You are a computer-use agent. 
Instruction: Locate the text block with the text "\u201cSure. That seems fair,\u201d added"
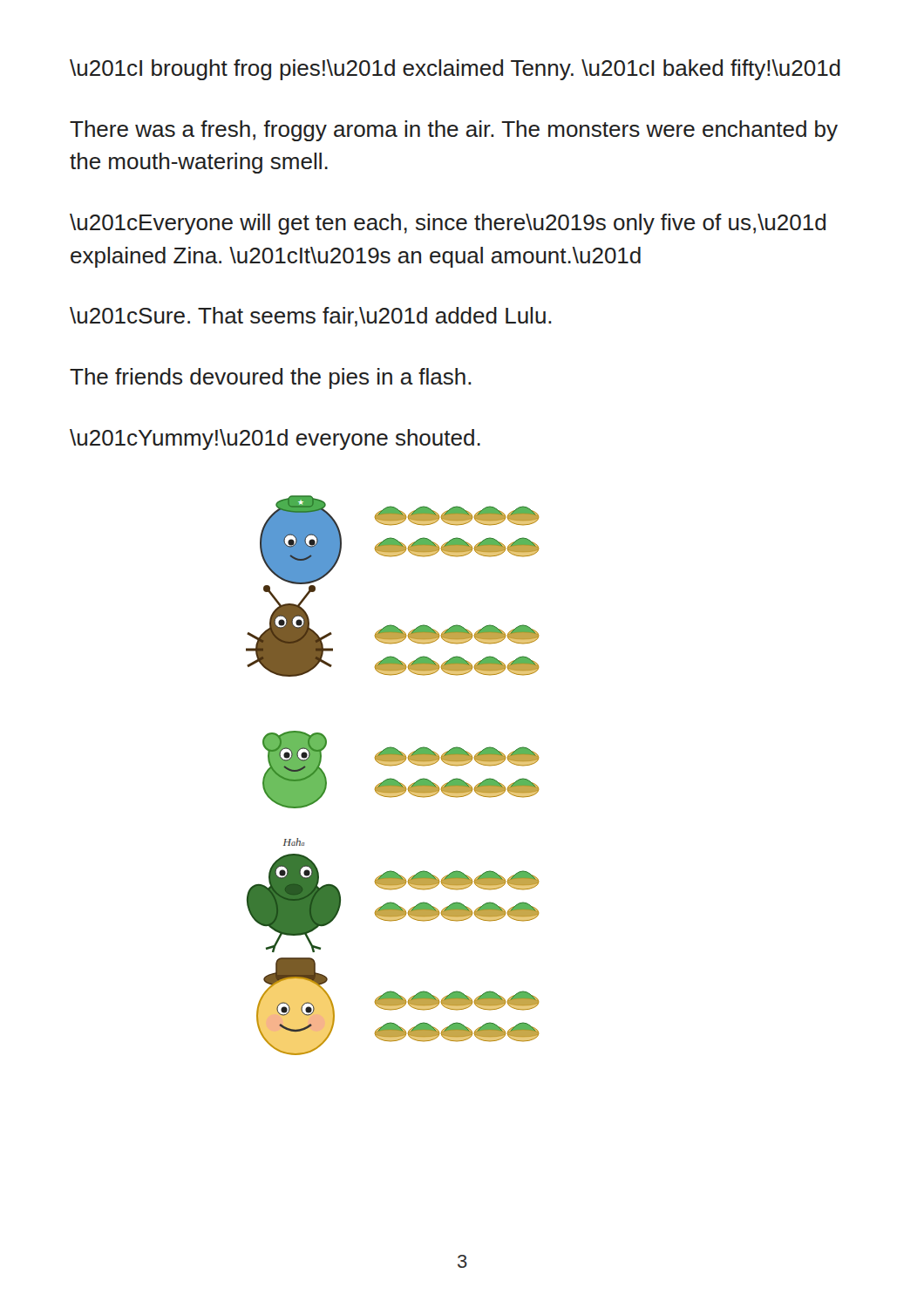point(311,316)
